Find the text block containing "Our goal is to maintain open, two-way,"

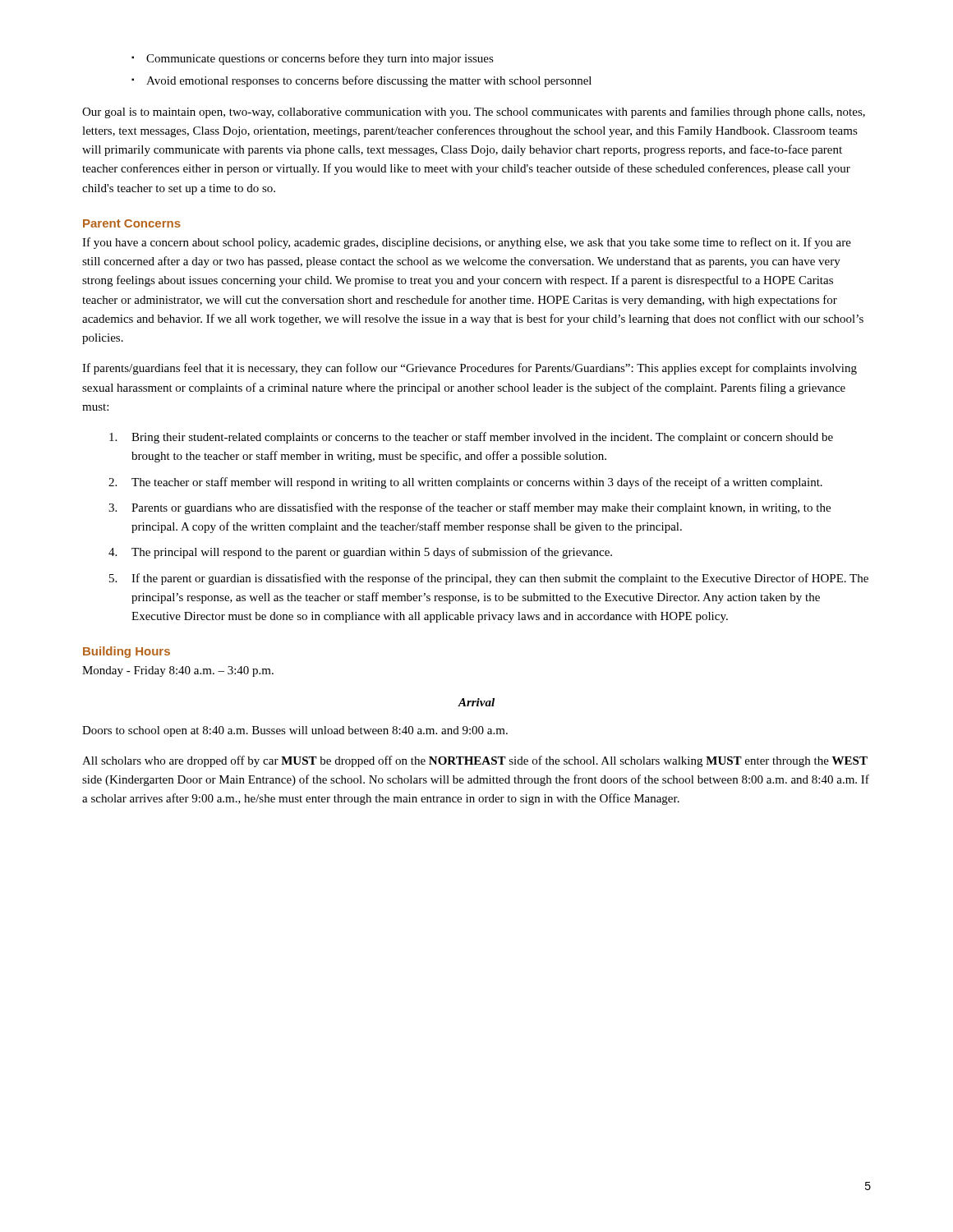click(x=474, y=150)
